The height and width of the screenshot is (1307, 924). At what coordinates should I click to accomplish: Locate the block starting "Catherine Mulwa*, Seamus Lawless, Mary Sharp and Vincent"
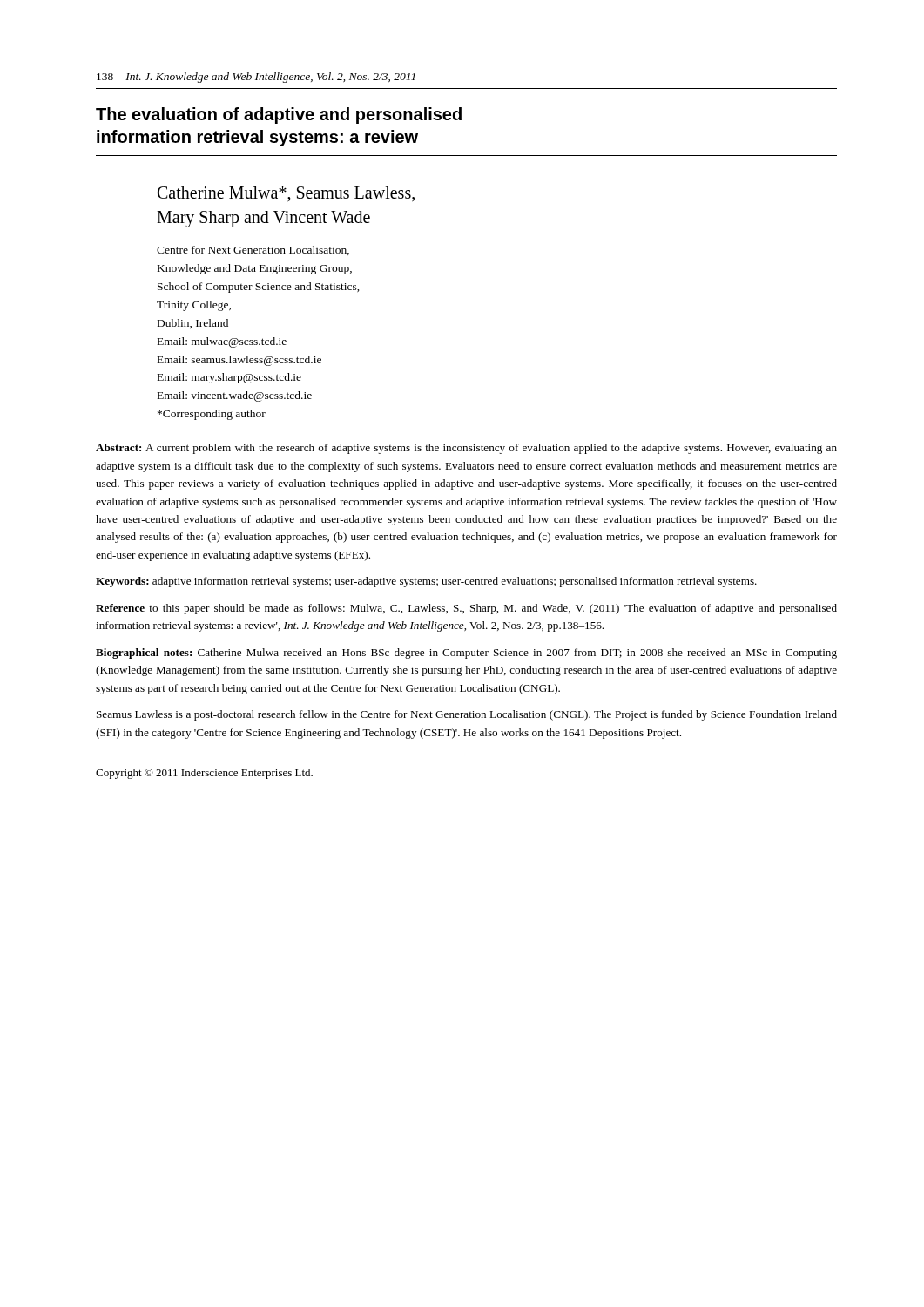[x=286, y=205]
